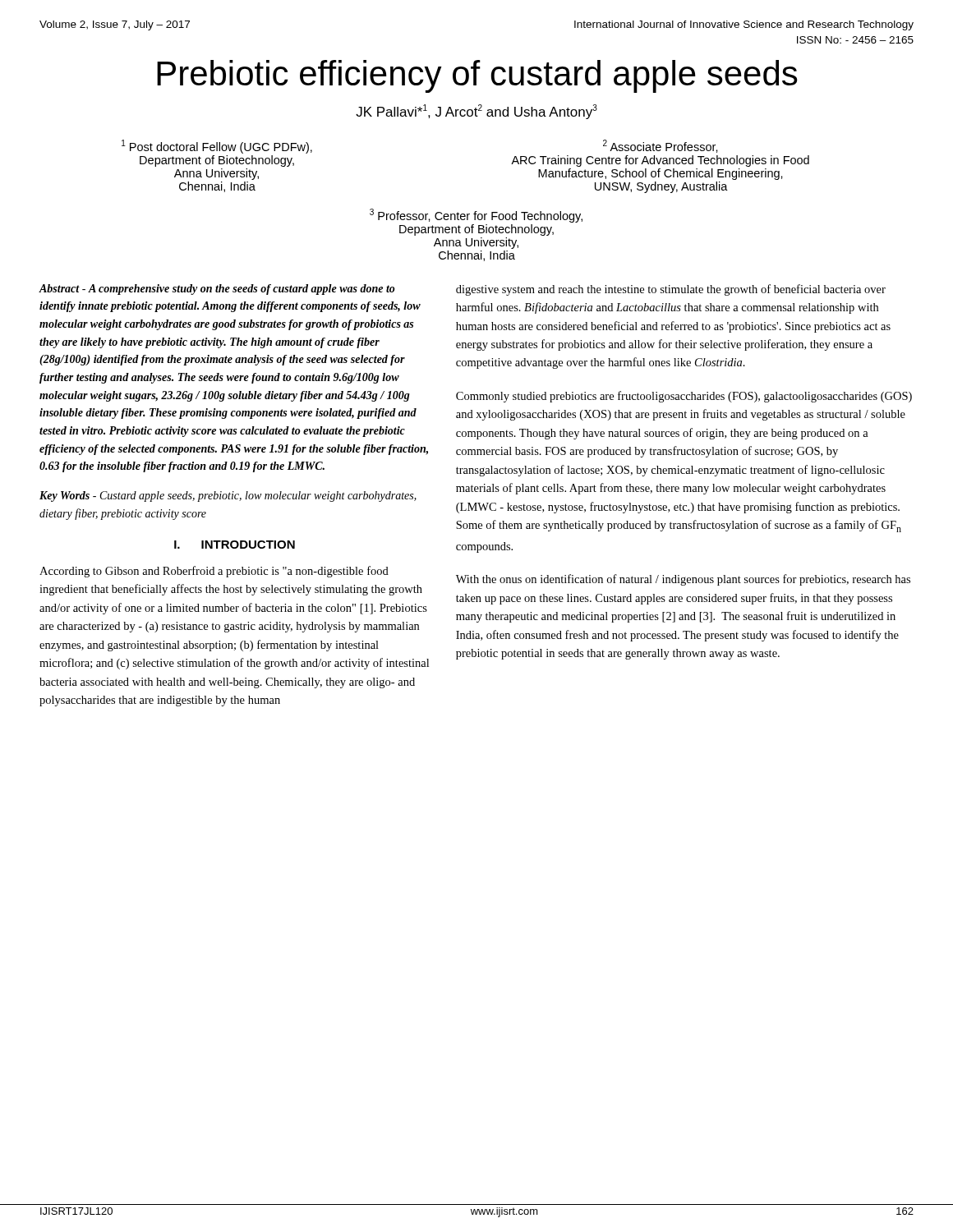Point to the block beginning "Key Words -"
953x1232 pixels.
pyautogui.click(x=228, y=505)
